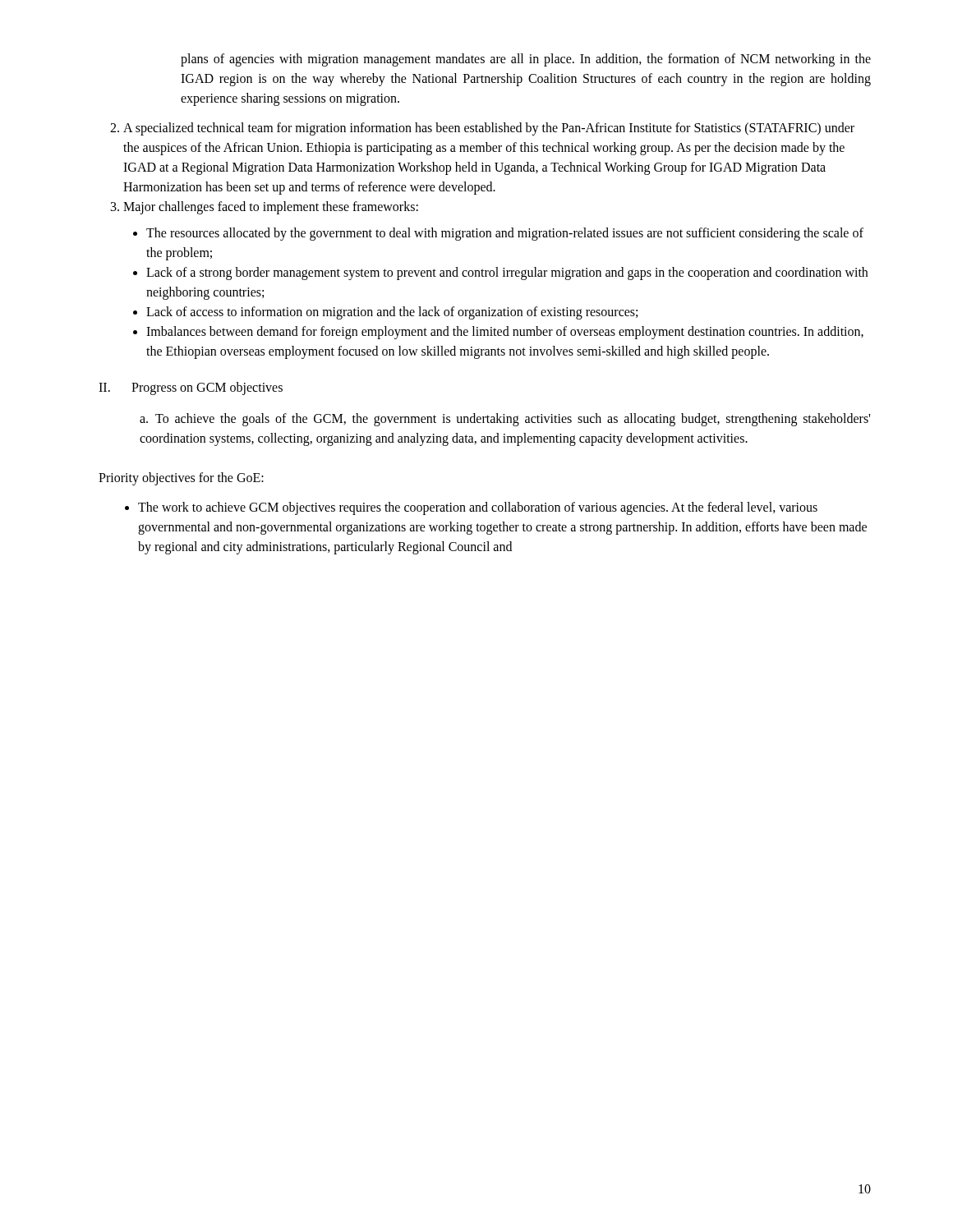953x1232 pixels.
Task: Navigate to the block starting "II. Progress on GCM"
Action: pyautogui.click(x=191, y=388)
